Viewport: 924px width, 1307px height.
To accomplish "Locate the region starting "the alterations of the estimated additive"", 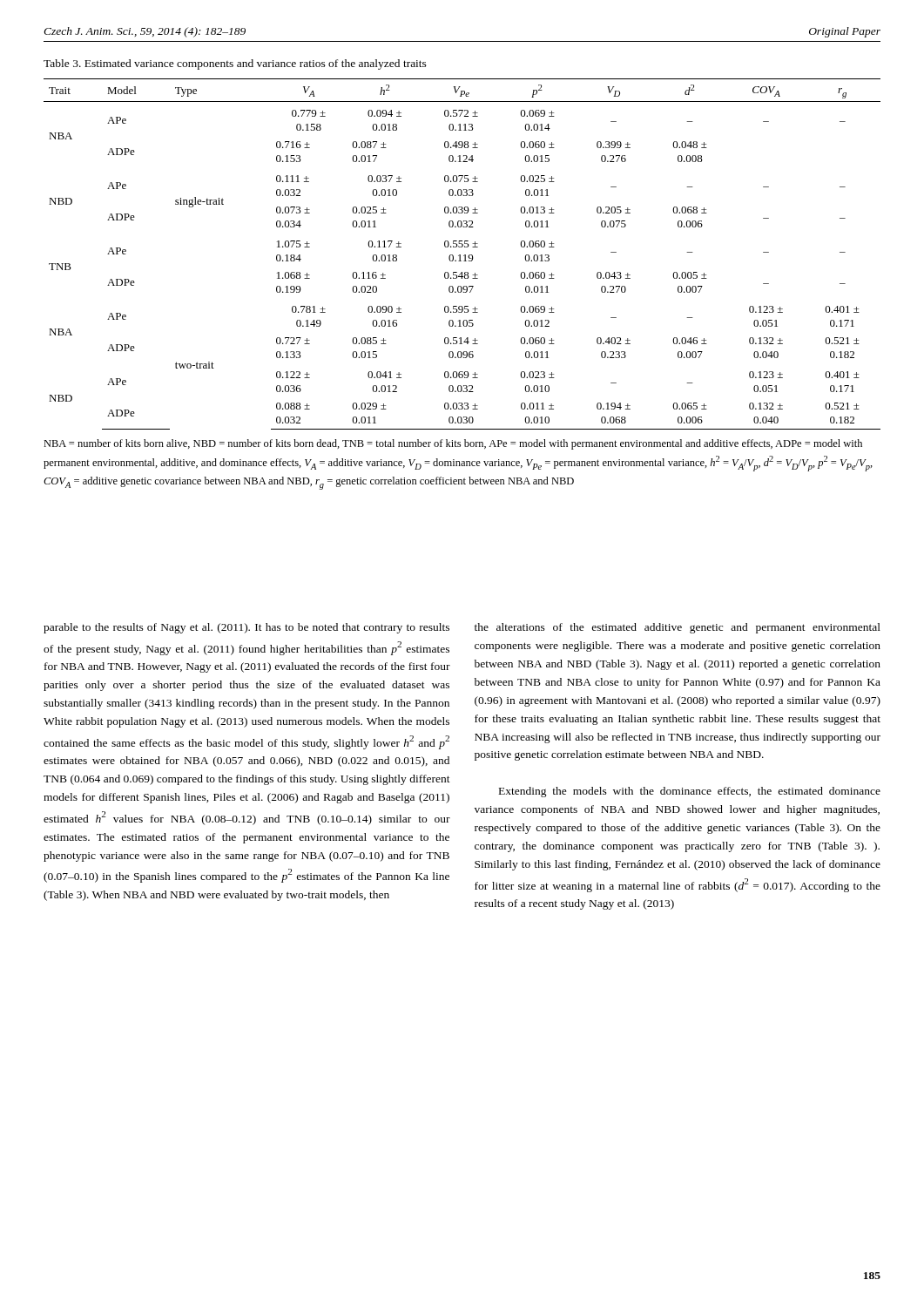I will click(x=677, y=765).
